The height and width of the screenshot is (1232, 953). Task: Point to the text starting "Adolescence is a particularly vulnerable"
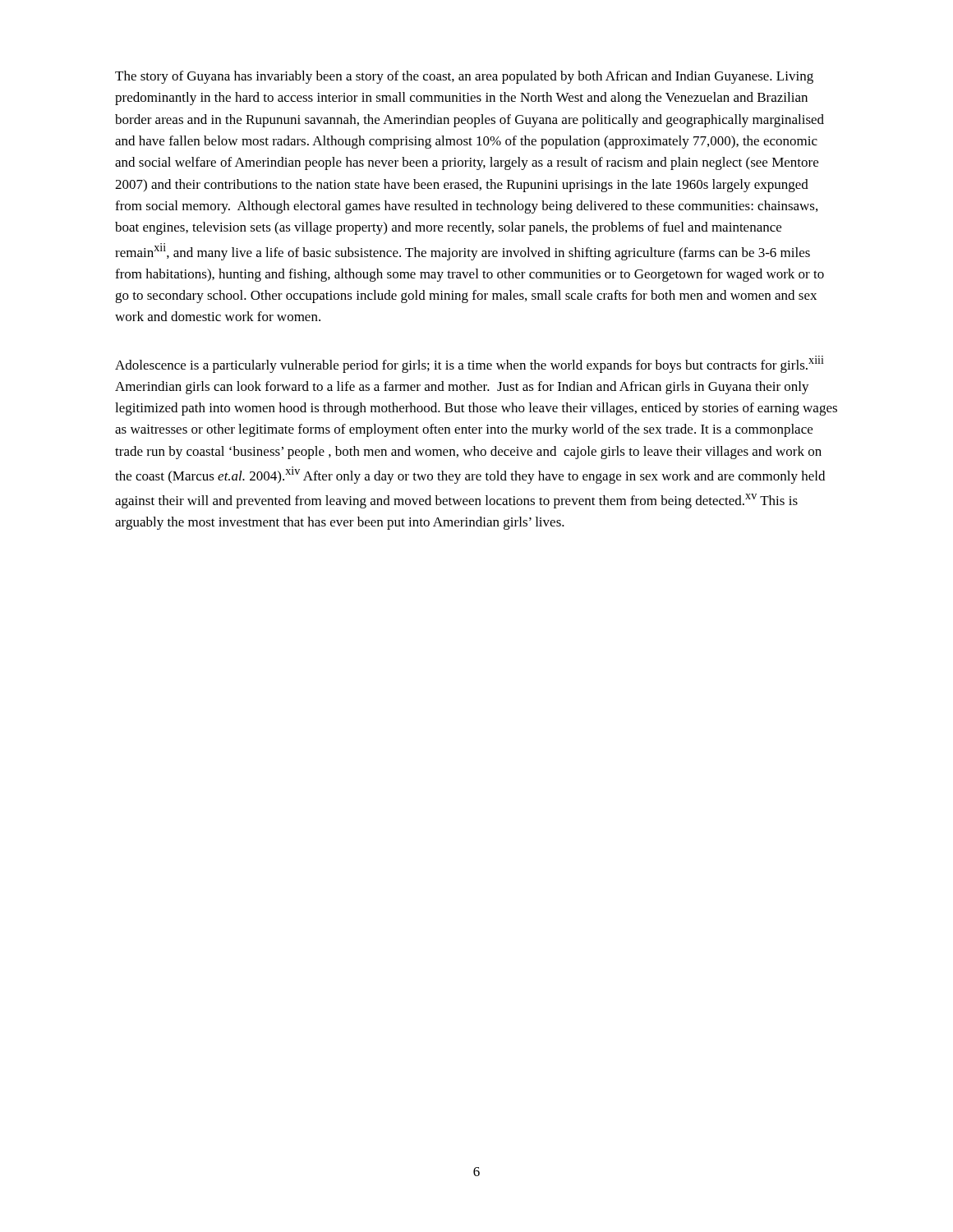[476, 441]
